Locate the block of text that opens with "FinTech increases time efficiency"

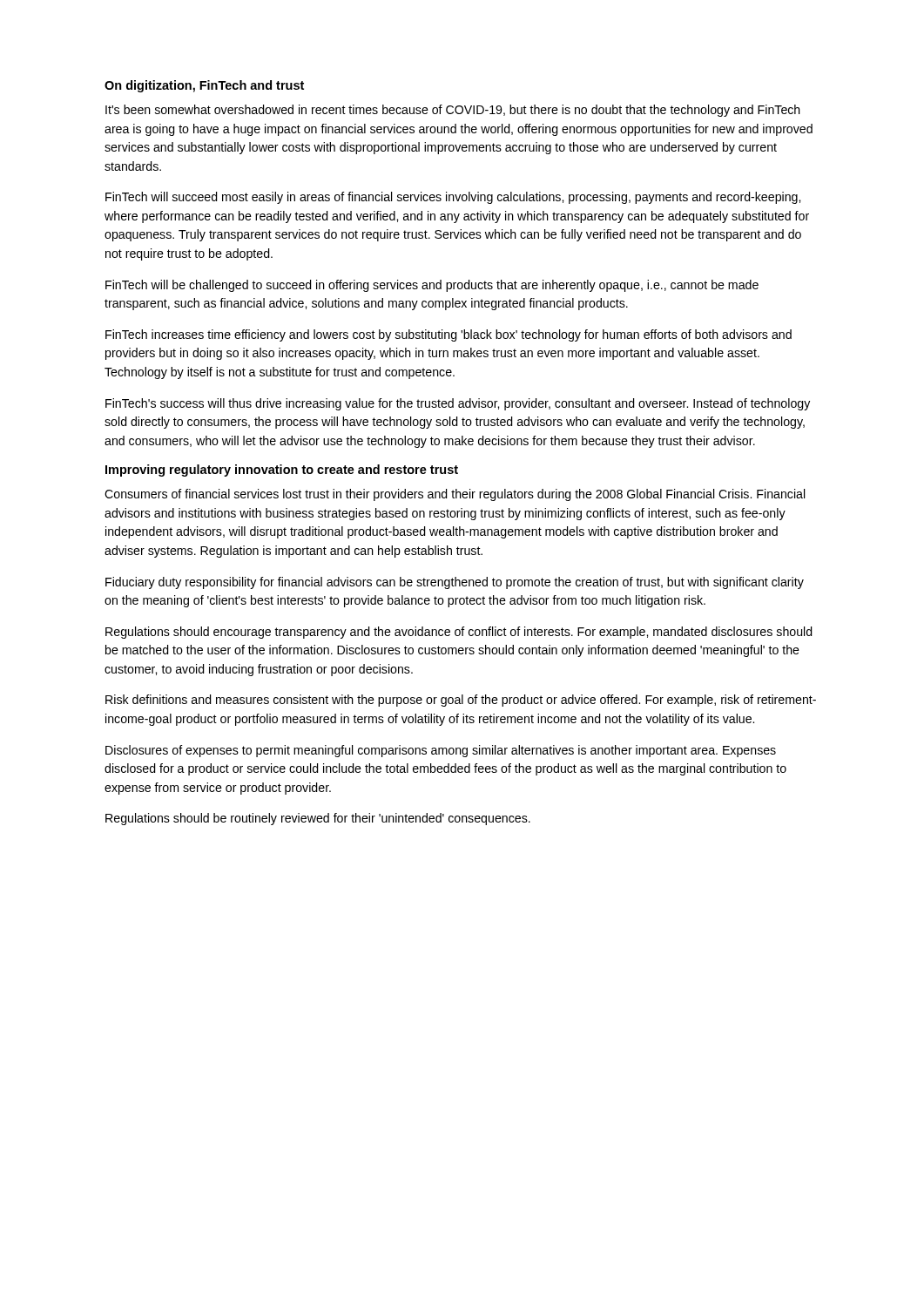[448, 353]
